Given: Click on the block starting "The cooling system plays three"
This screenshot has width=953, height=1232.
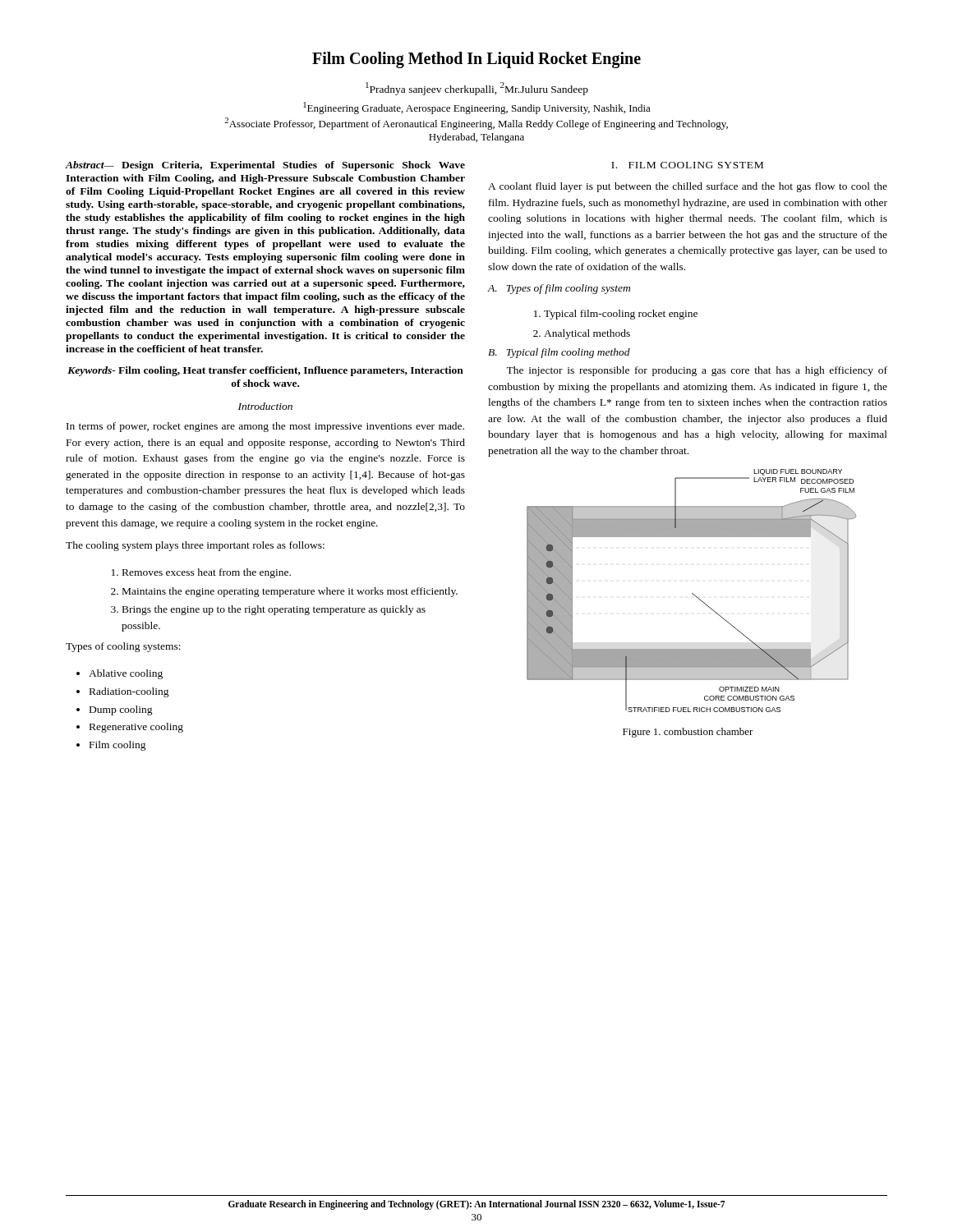Looking at the screenshot, I should 195,545.
